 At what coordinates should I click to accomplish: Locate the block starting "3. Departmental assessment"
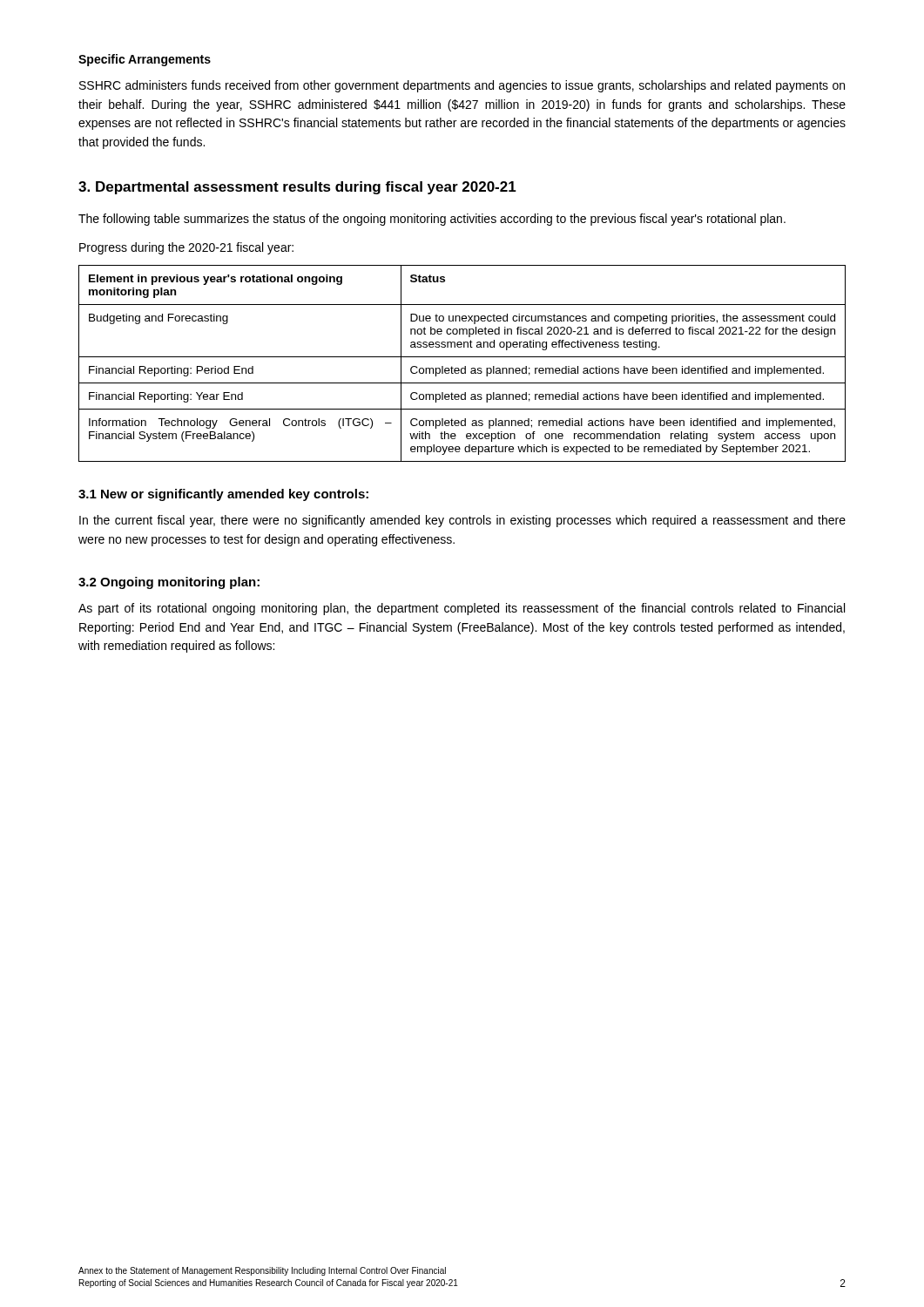coord(297,187)
